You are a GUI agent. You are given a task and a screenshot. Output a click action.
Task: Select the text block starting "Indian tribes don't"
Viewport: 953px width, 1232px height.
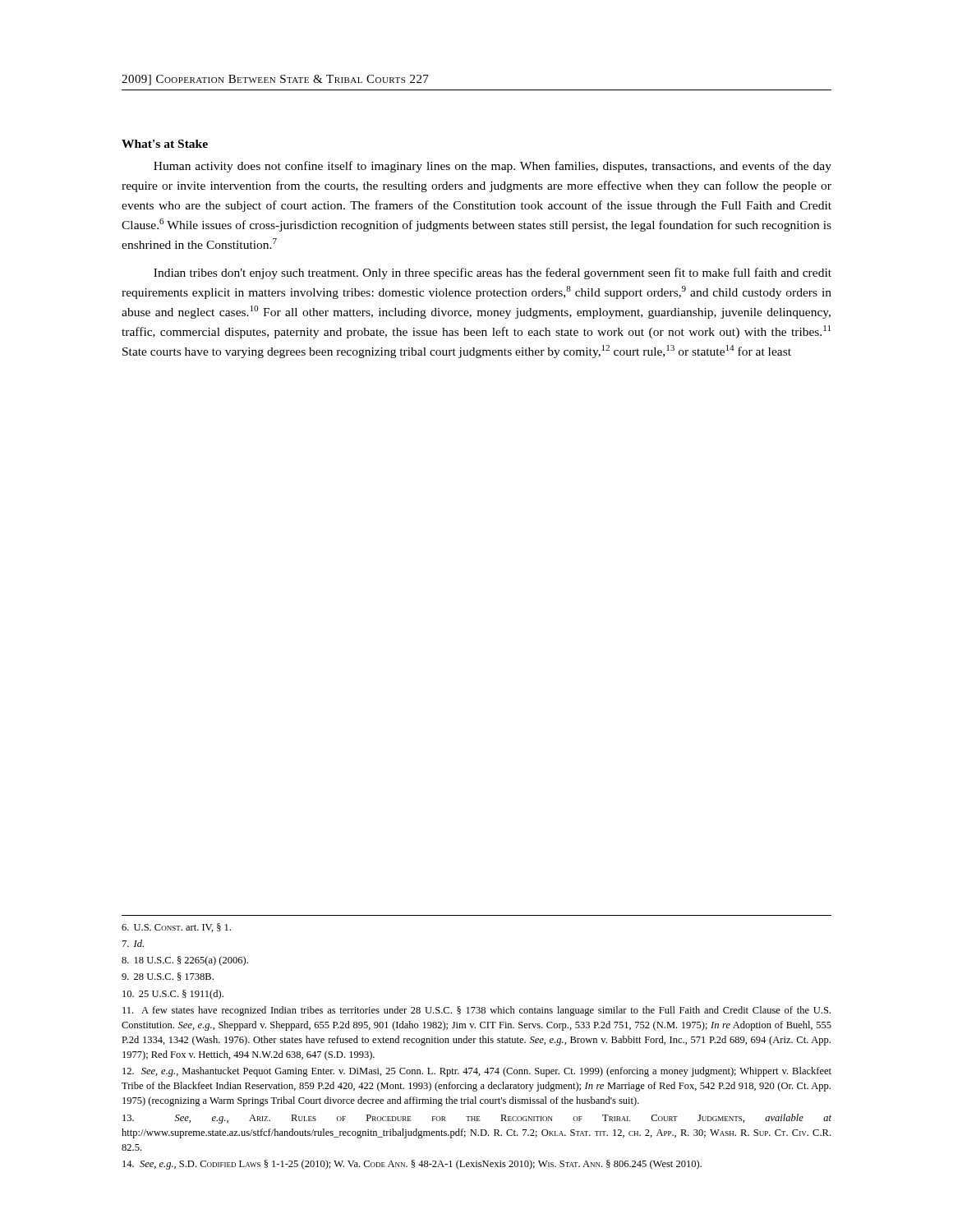point(476,312)
